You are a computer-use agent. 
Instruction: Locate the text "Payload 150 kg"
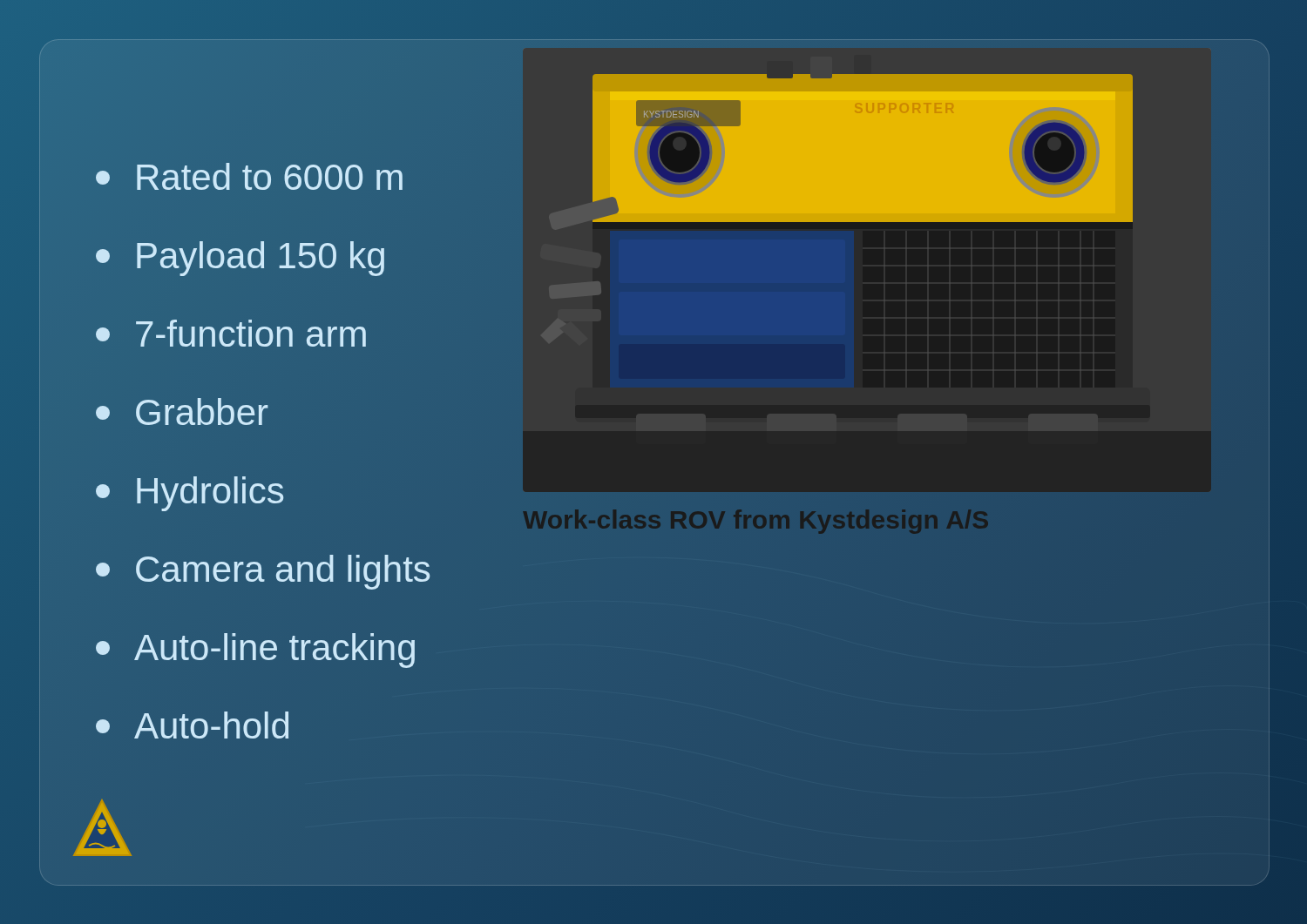click(241, 256)
